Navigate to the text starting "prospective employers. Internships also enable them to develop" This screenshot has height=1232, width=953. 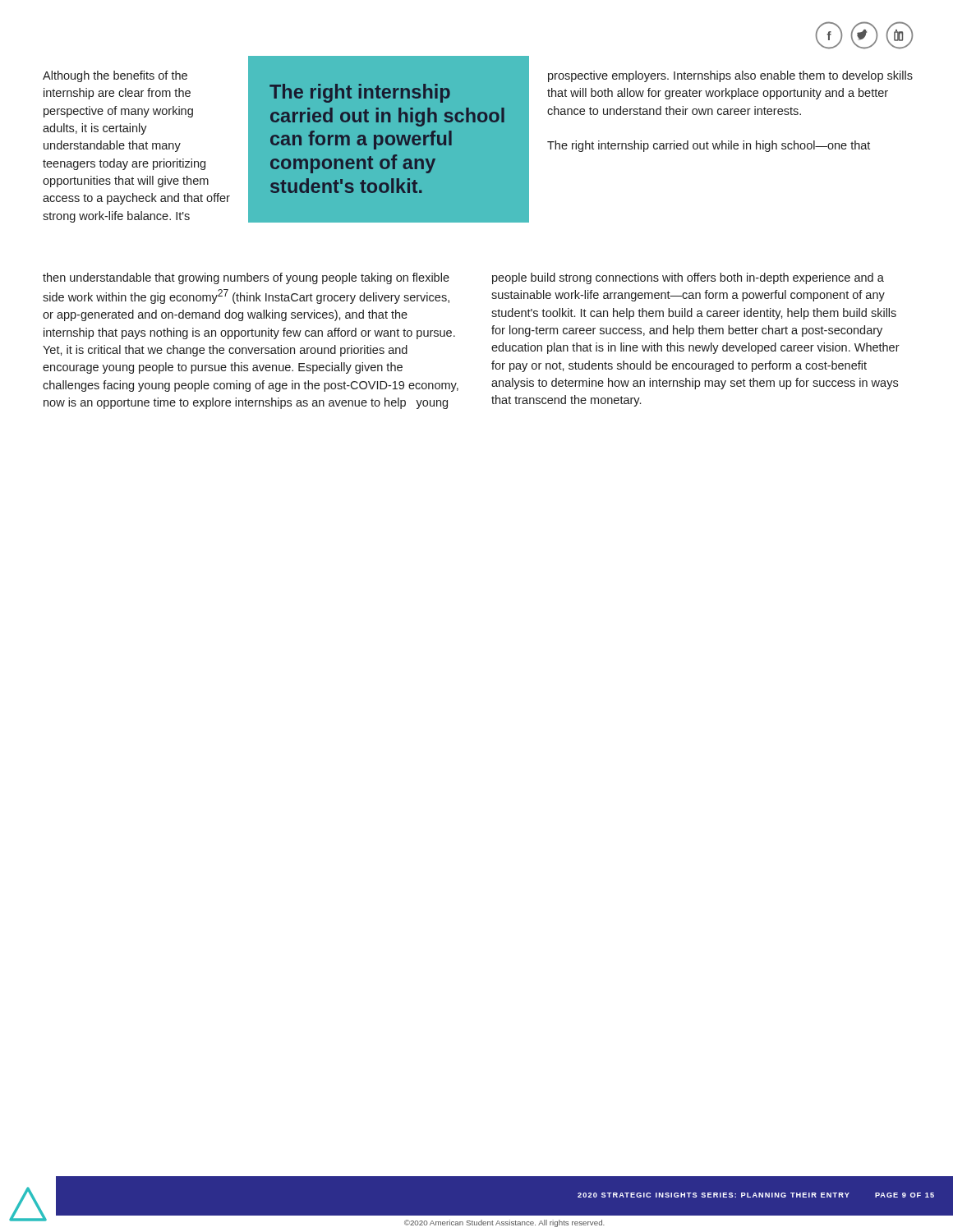click(x=730, y=111)
